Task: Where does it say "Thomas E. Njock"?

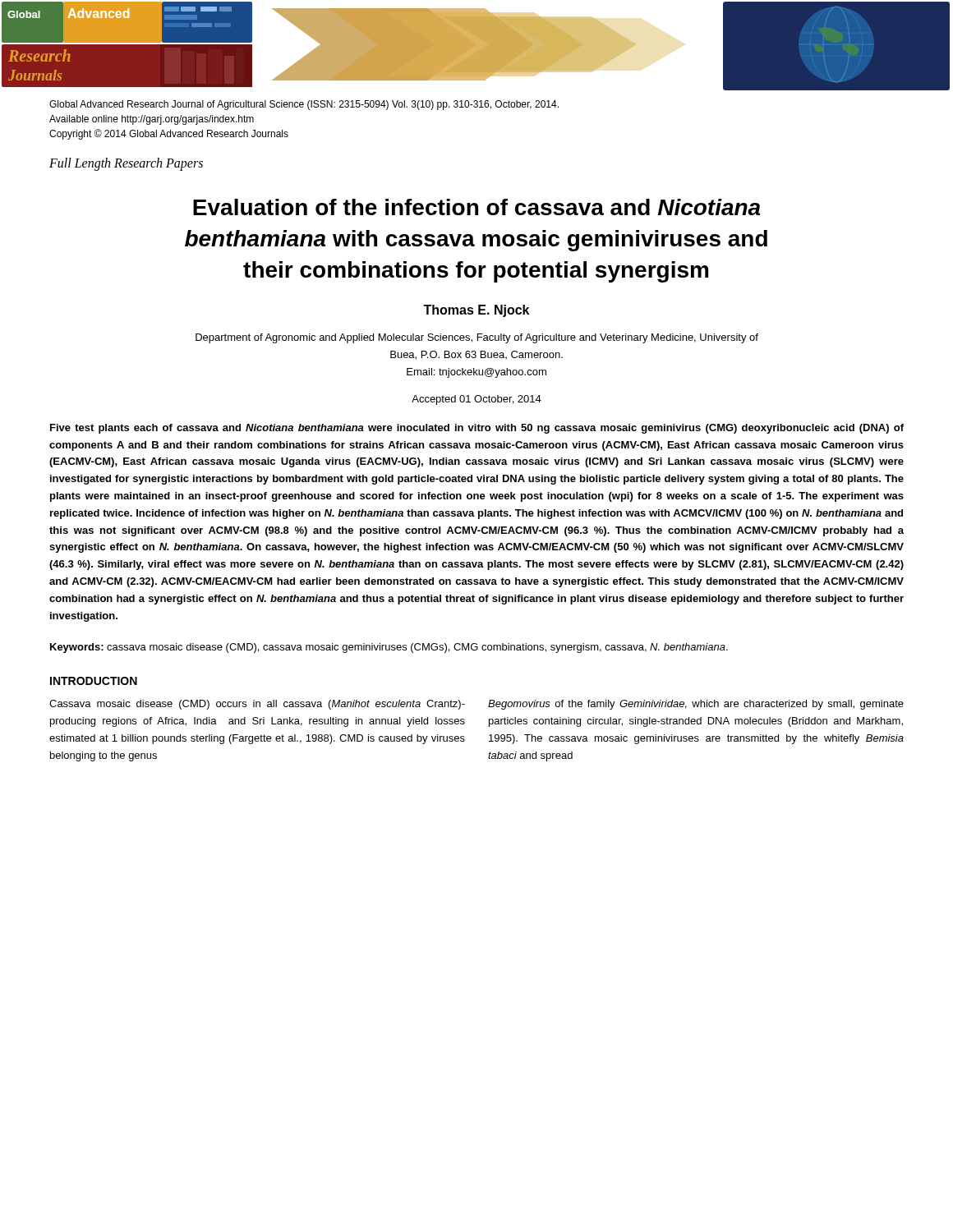Action: click(476, 310)
